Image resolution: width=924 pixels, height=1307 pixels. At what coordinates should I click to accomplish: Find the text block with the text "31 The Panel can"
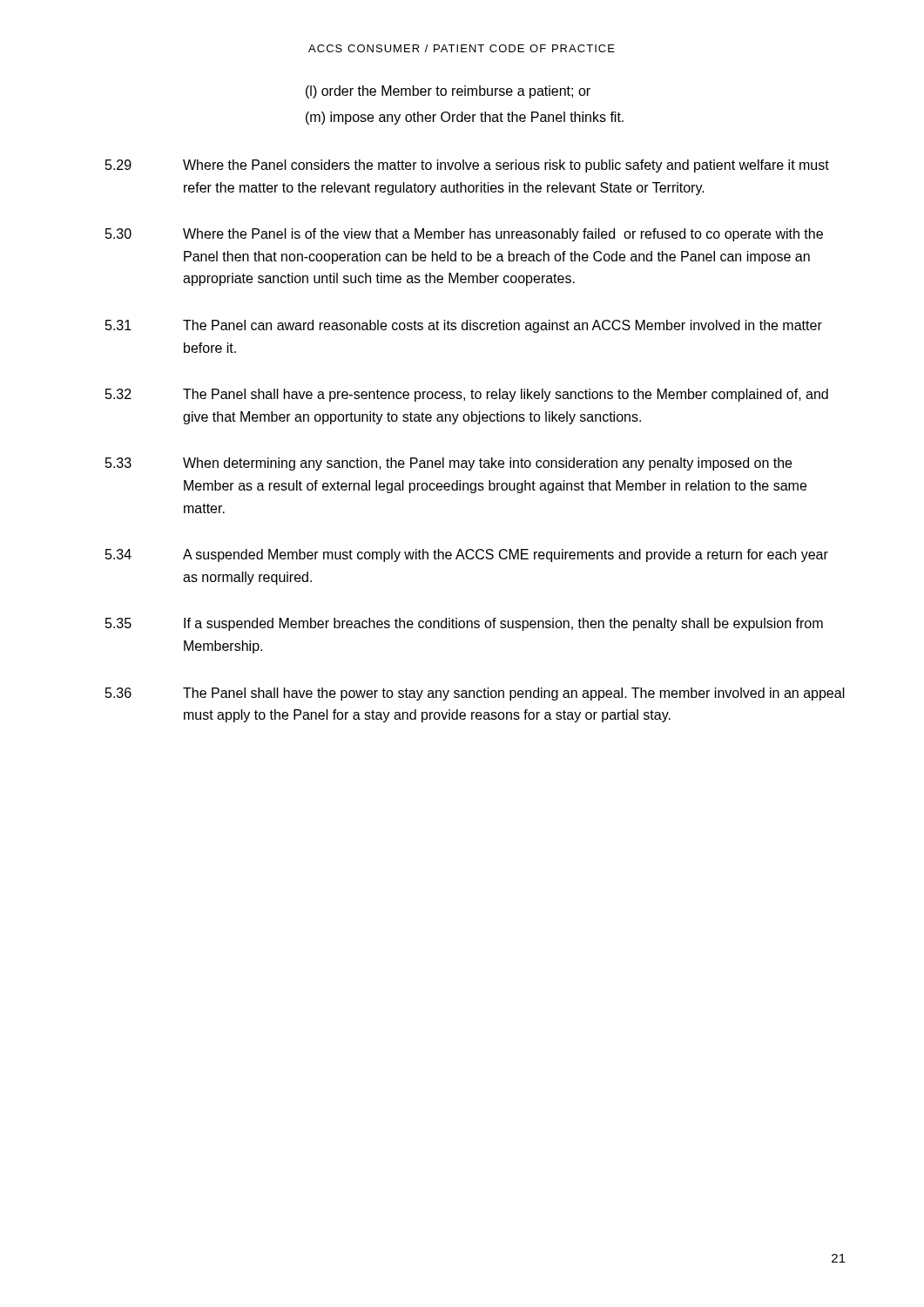(x=475, y=337)
